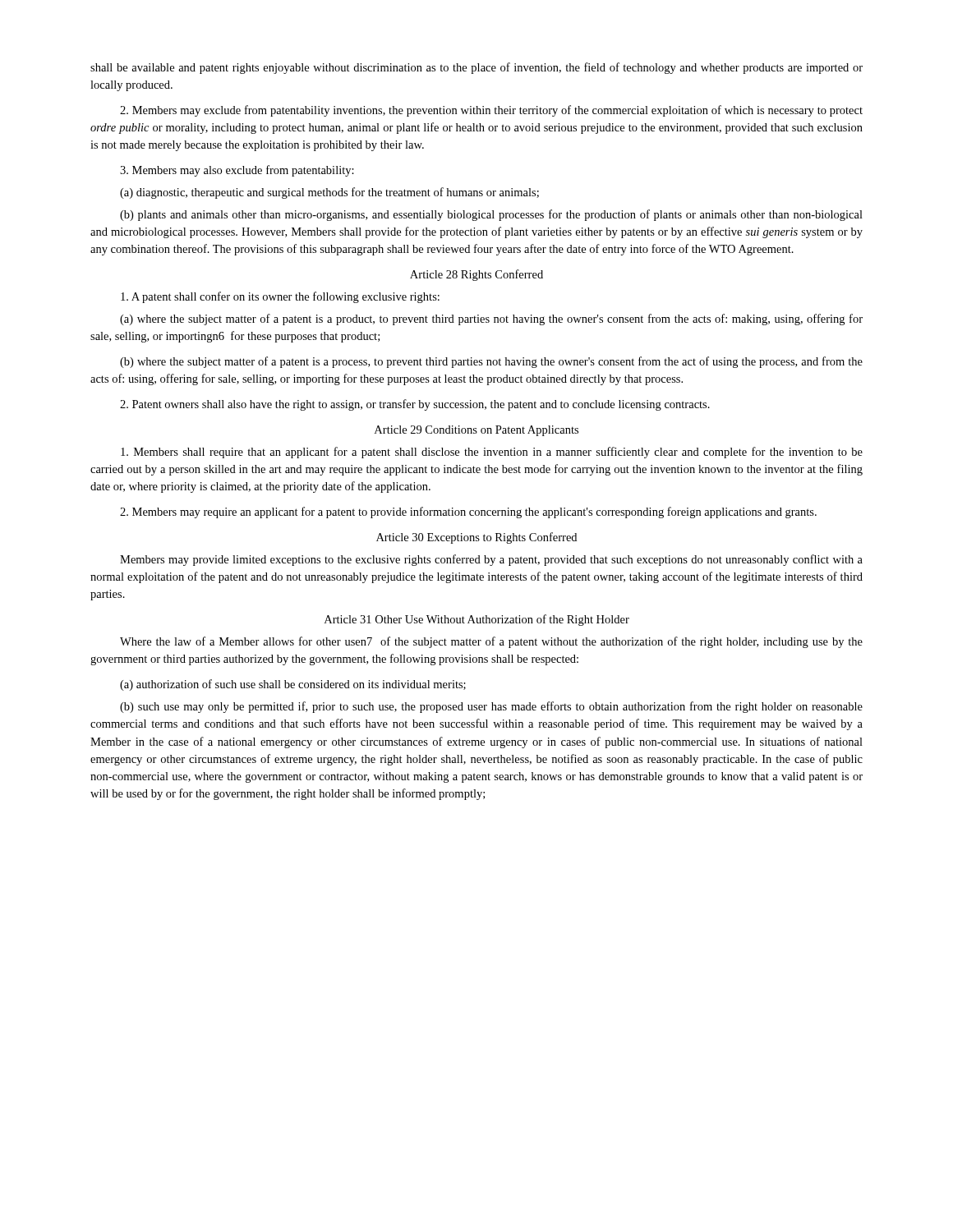Screen dimensions: 1232x953
Task: Find the text block starting "Where the law of a"
Action: [x=476, y=650]
